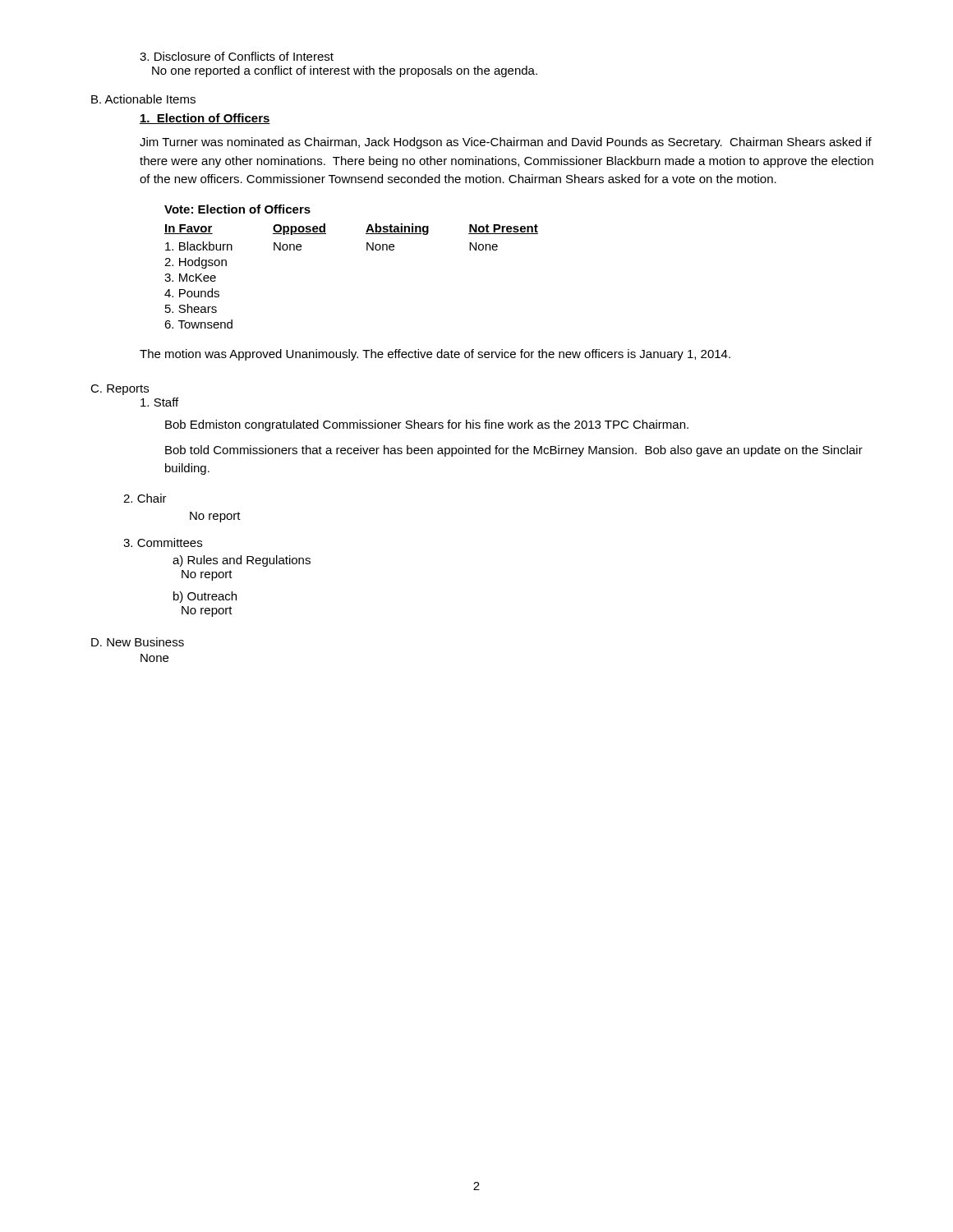Find the list item with the text "2. Chair"
Viewport: 953px width, 1232px height.
pyautogui.click(x=145, y=498)
